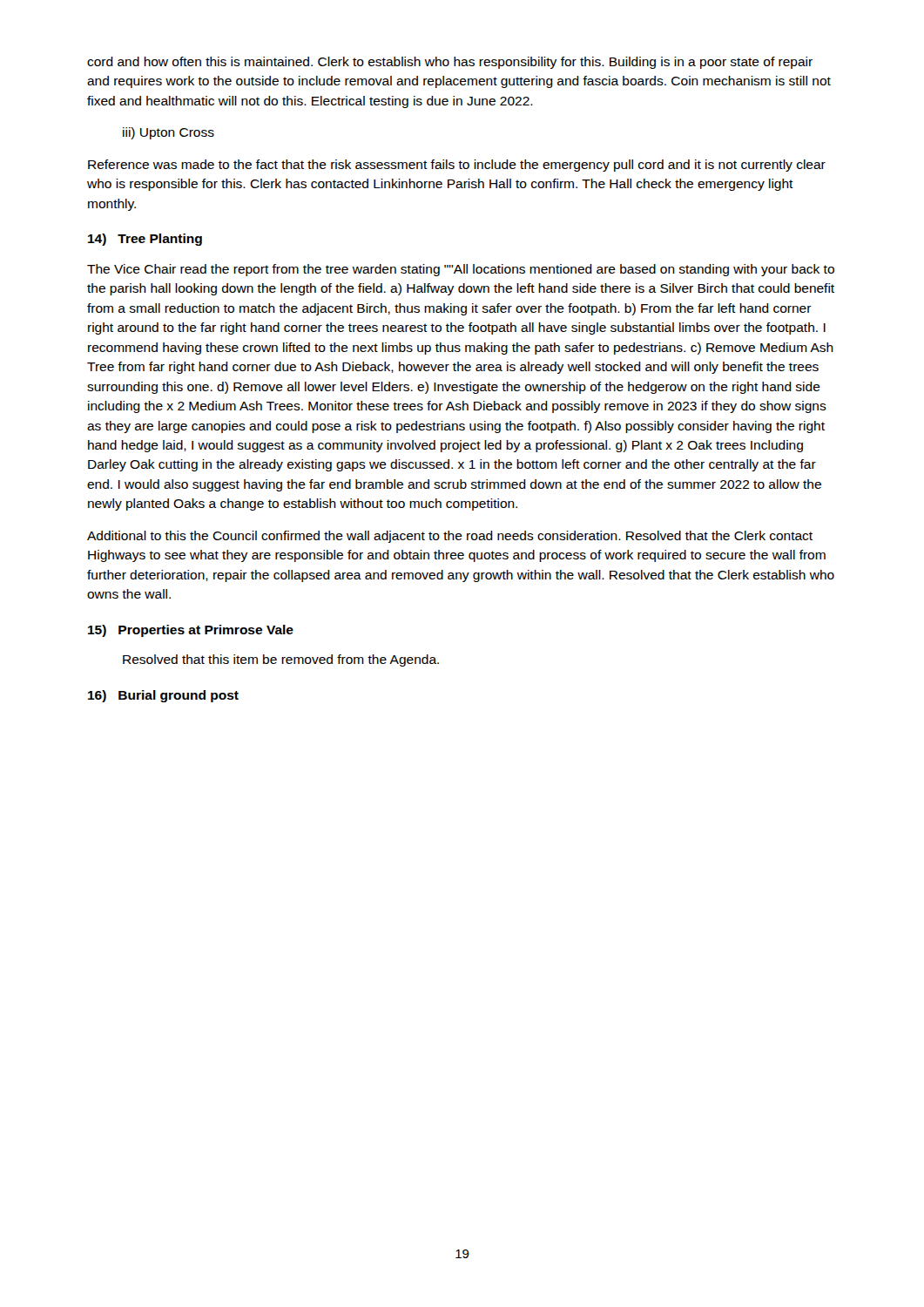The image size is (924, 1307).
Task: Find the section header that reads "14) Tree Planting"
Action: (145, 239)
